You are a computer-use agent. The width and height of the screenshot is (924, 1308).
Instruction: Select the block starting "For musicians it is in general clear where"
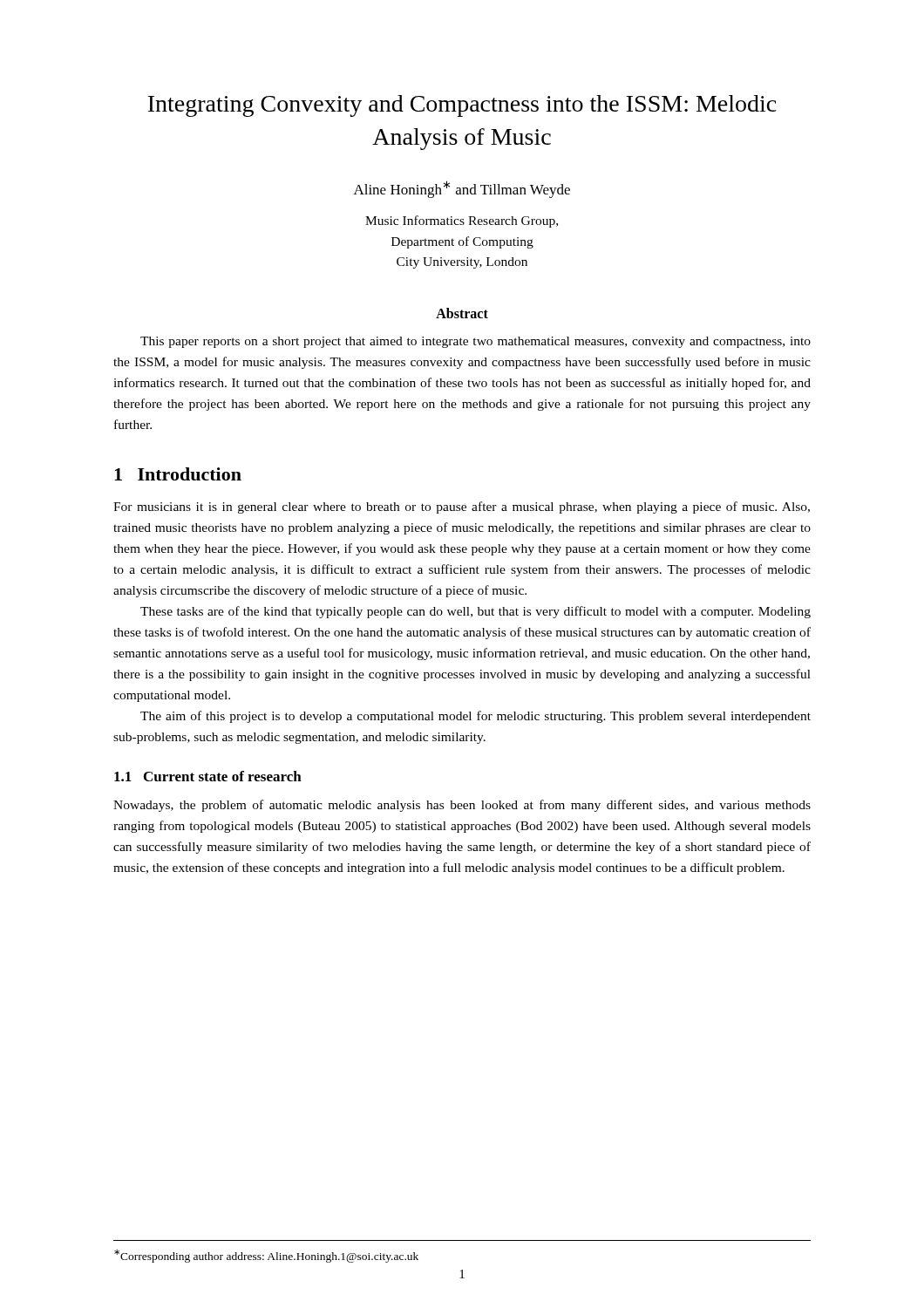point(462,548)
